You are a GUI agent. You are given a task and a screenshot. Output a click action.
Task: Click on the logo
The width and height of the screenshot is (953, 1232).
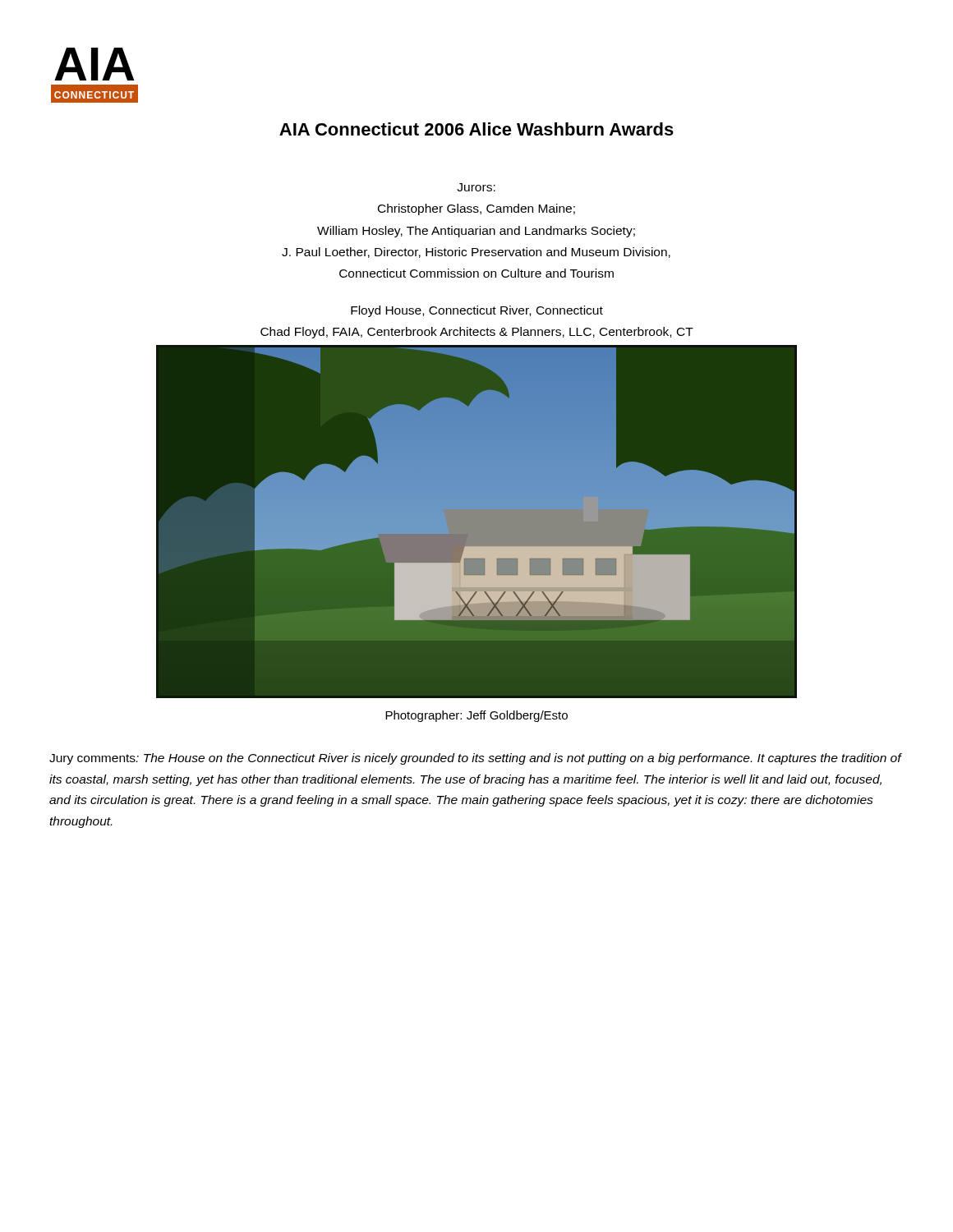pyautogui.click(x=94, y=70)
